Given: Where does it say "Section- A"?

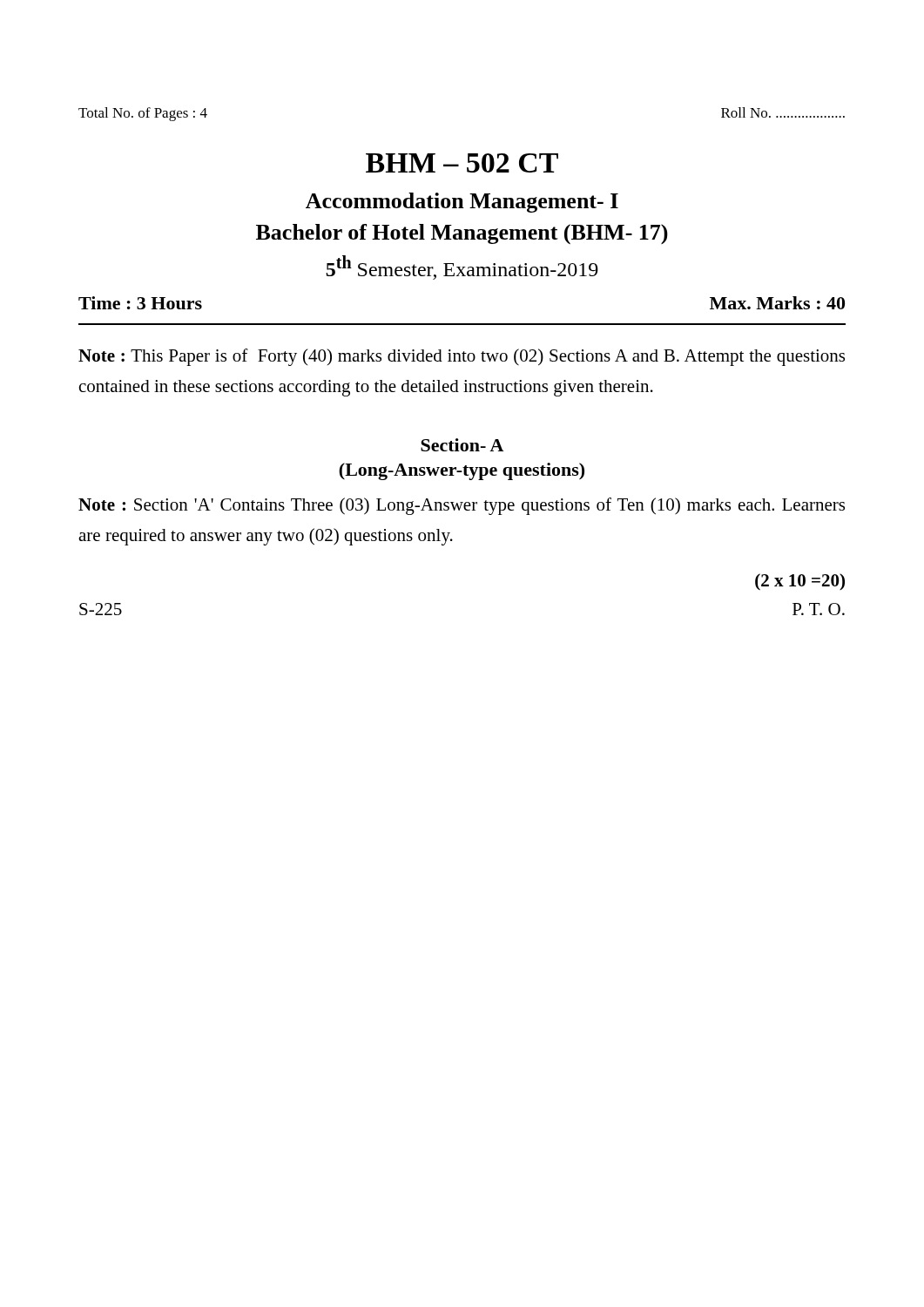Looking at the screenshot, I should point(462,445).
